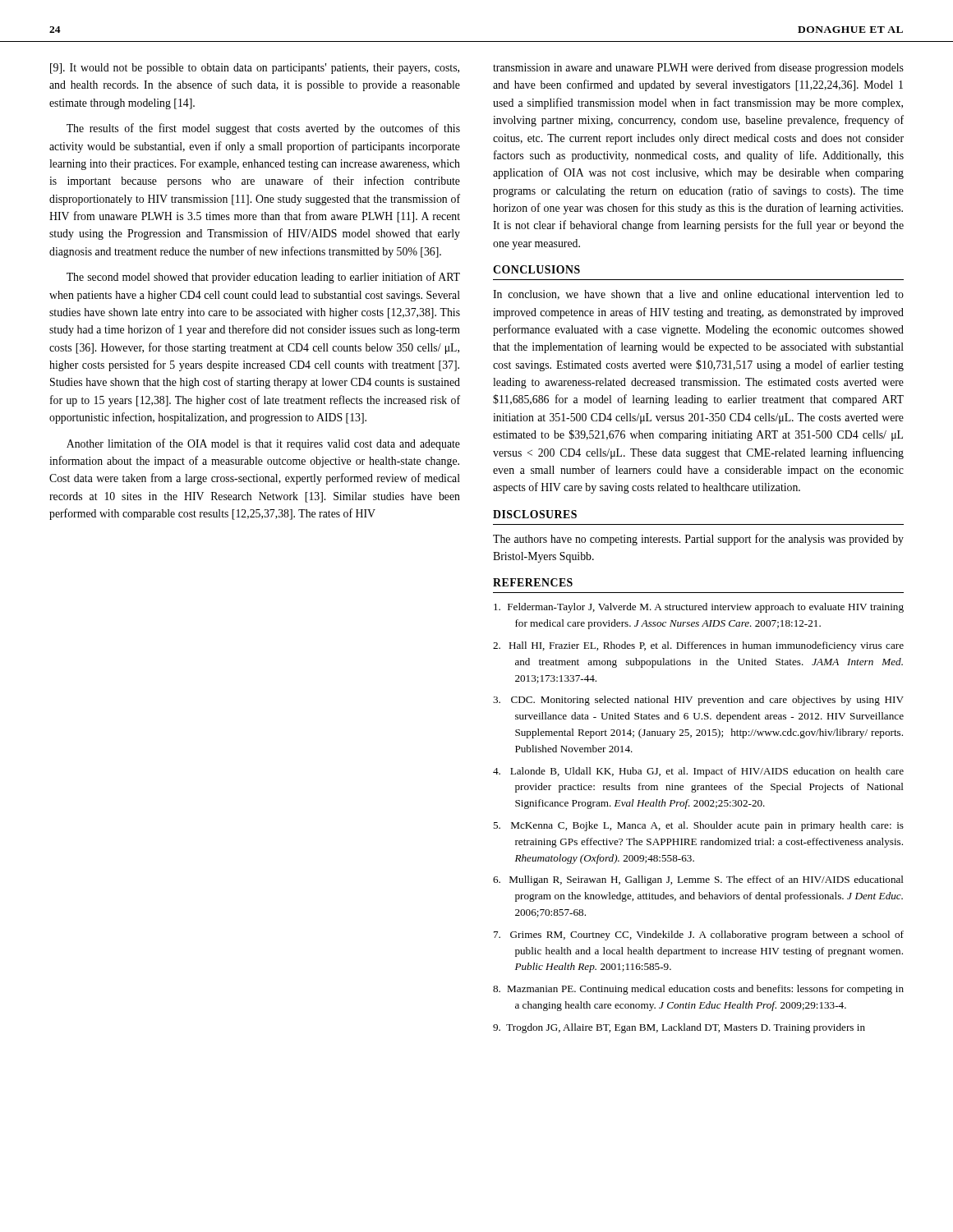Point to the block beginning "transmission in aware and unaware PLWH were derived"

tap(698, 156)
